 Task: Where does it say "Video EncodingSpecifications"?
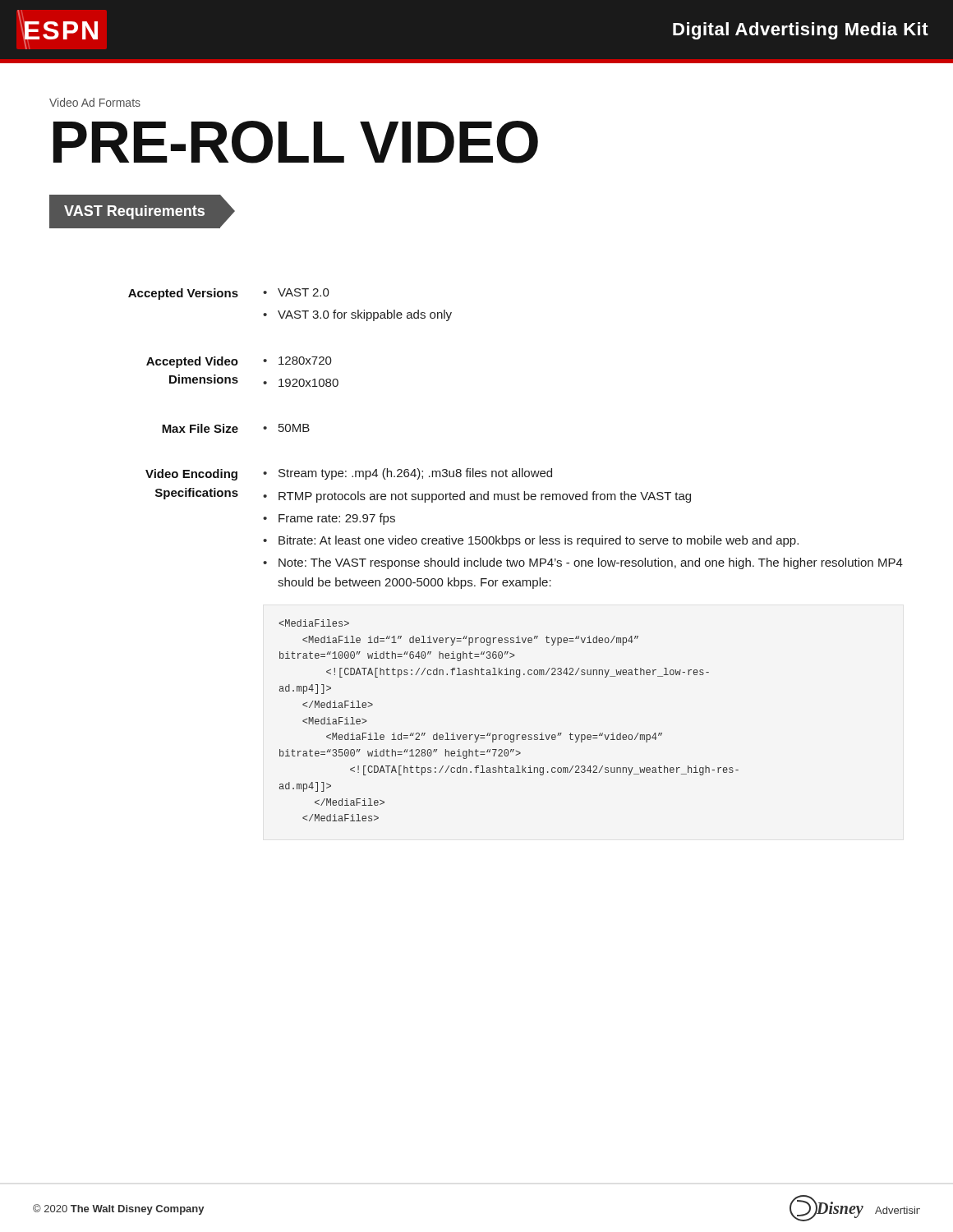click(192, 483)
